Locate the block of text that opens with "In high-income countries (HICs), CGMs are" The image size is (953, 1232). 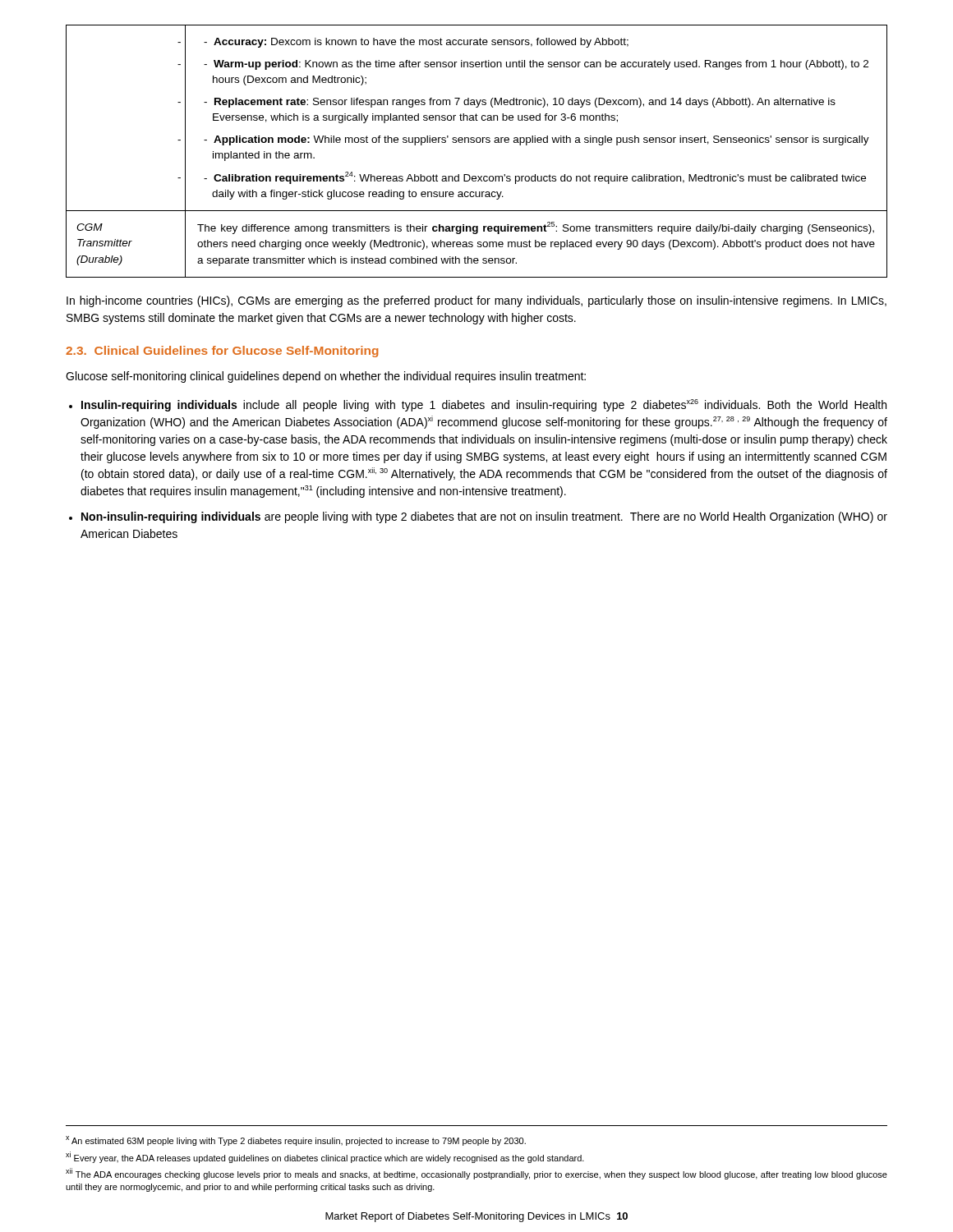click(476, 309)
